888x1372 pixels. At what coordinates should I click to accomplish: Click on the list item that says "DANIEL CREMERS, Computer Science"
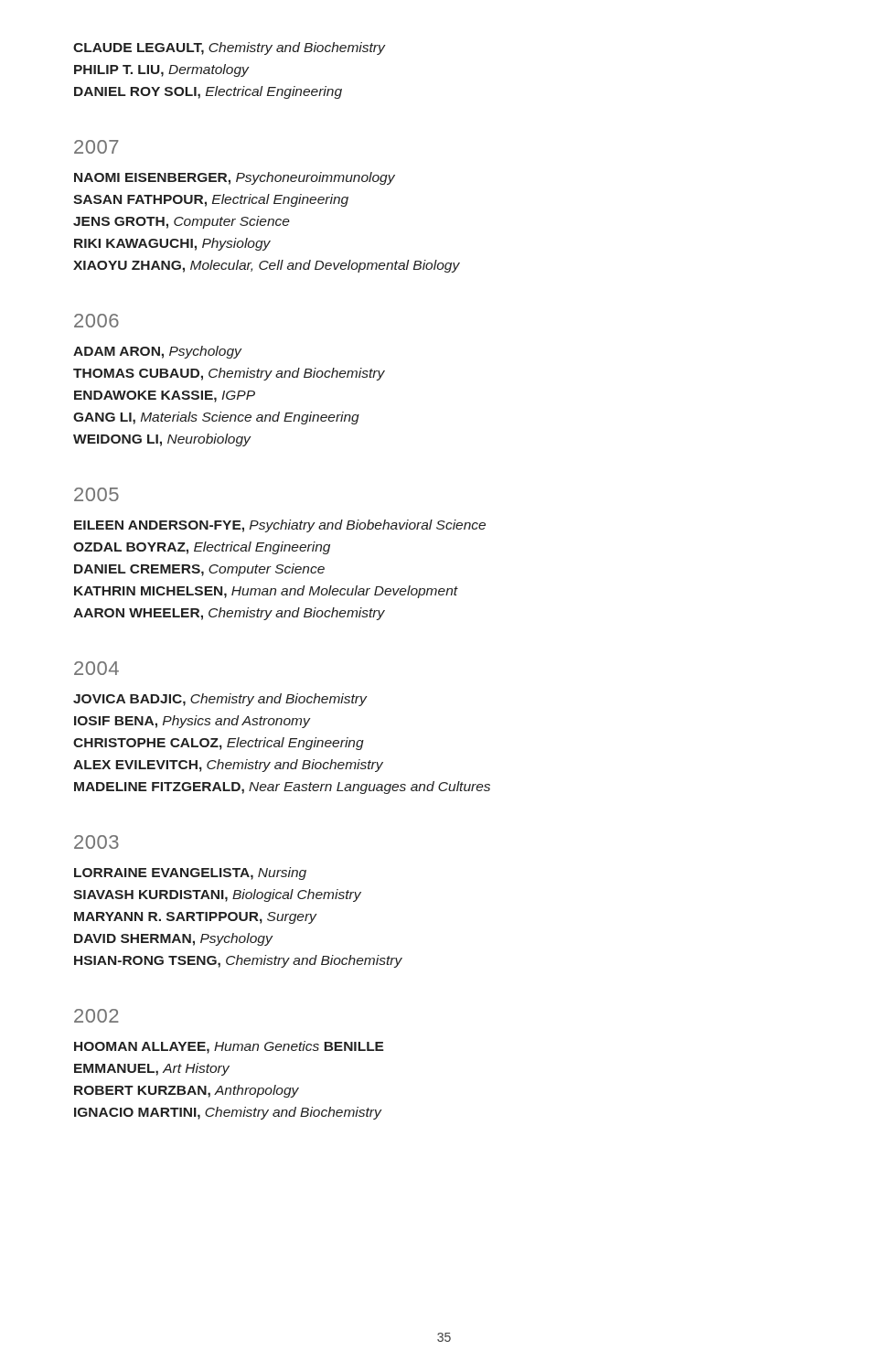pos(199,569)
